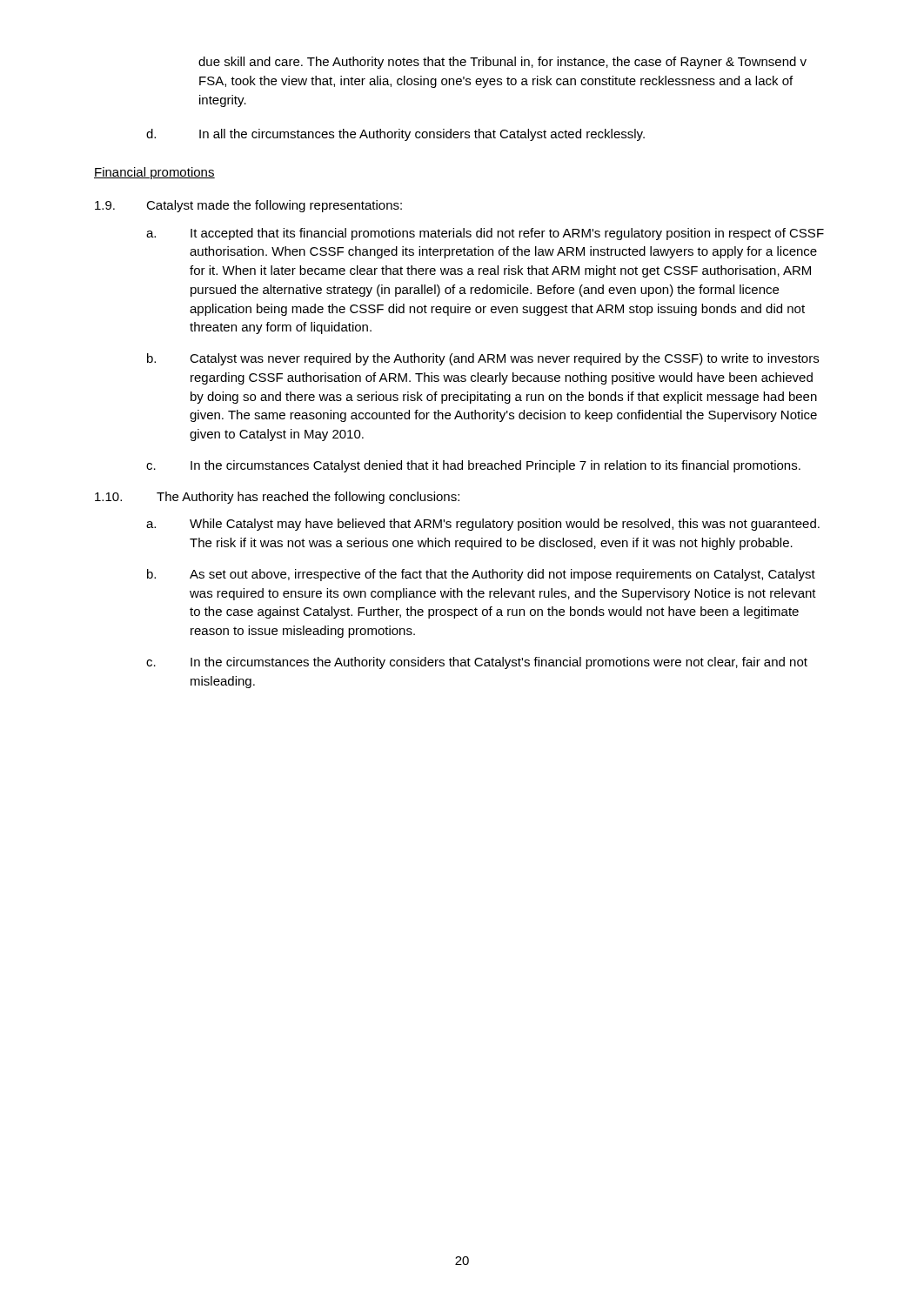The width and height of the screenshot is (924, 1305).
Task: Select the list item that reads "d. In all the circumstances the"
Action: coord(396,134)
